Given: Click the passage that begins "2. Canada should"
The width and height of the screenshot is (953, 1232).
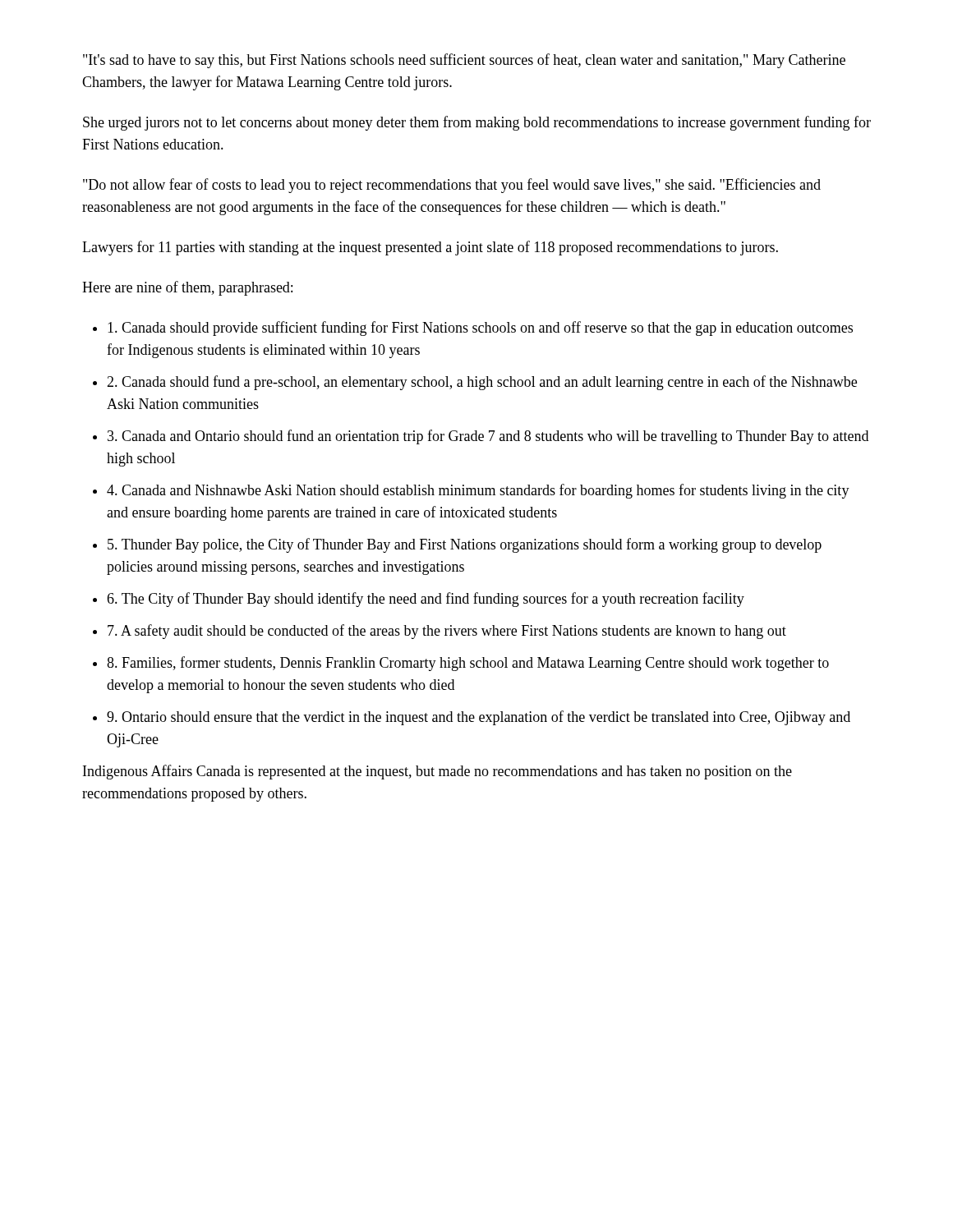Looking at the screenshot, I should click(x=482, y=393).
